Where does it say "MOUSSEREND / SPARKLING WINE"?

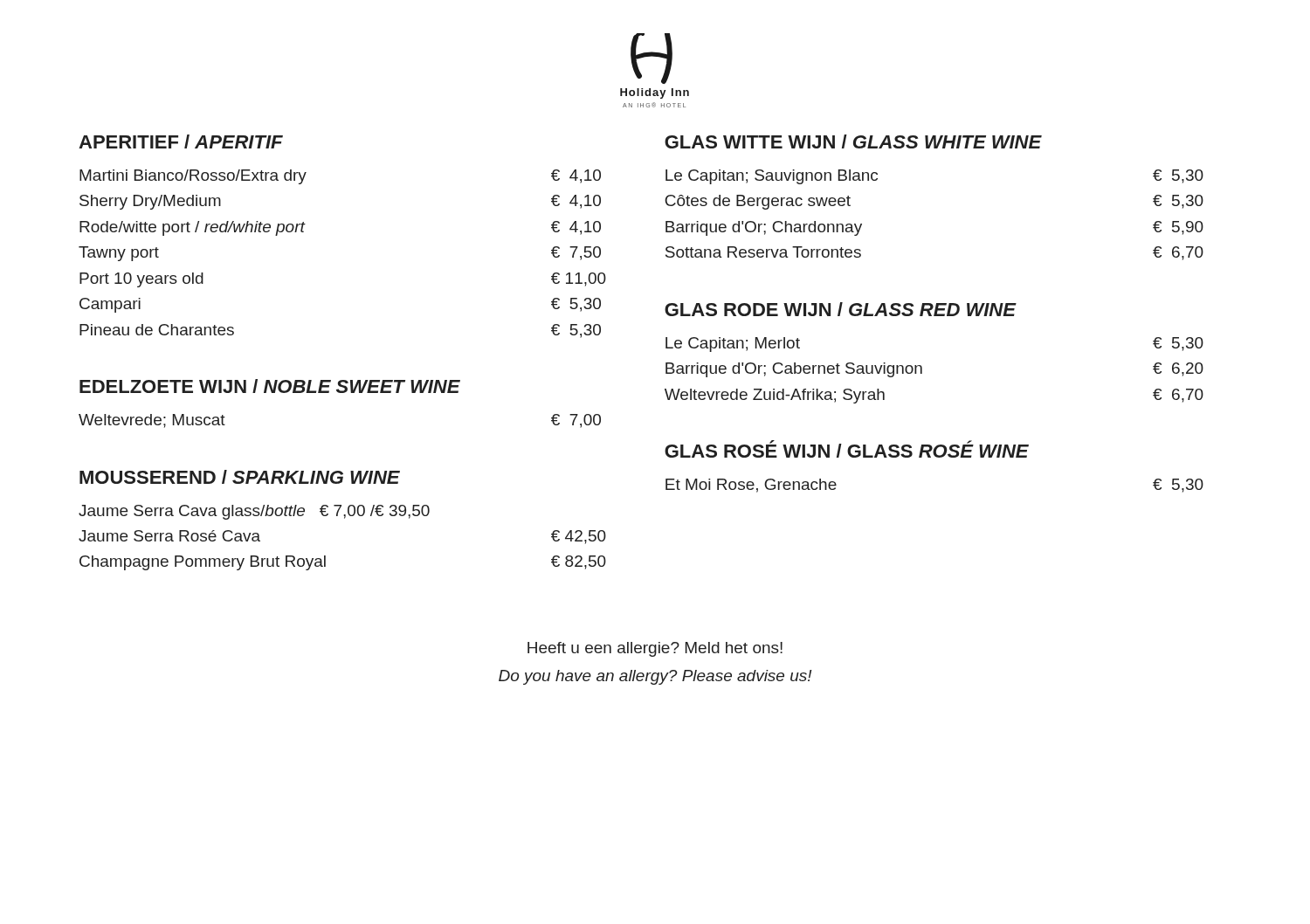[239, 477]
